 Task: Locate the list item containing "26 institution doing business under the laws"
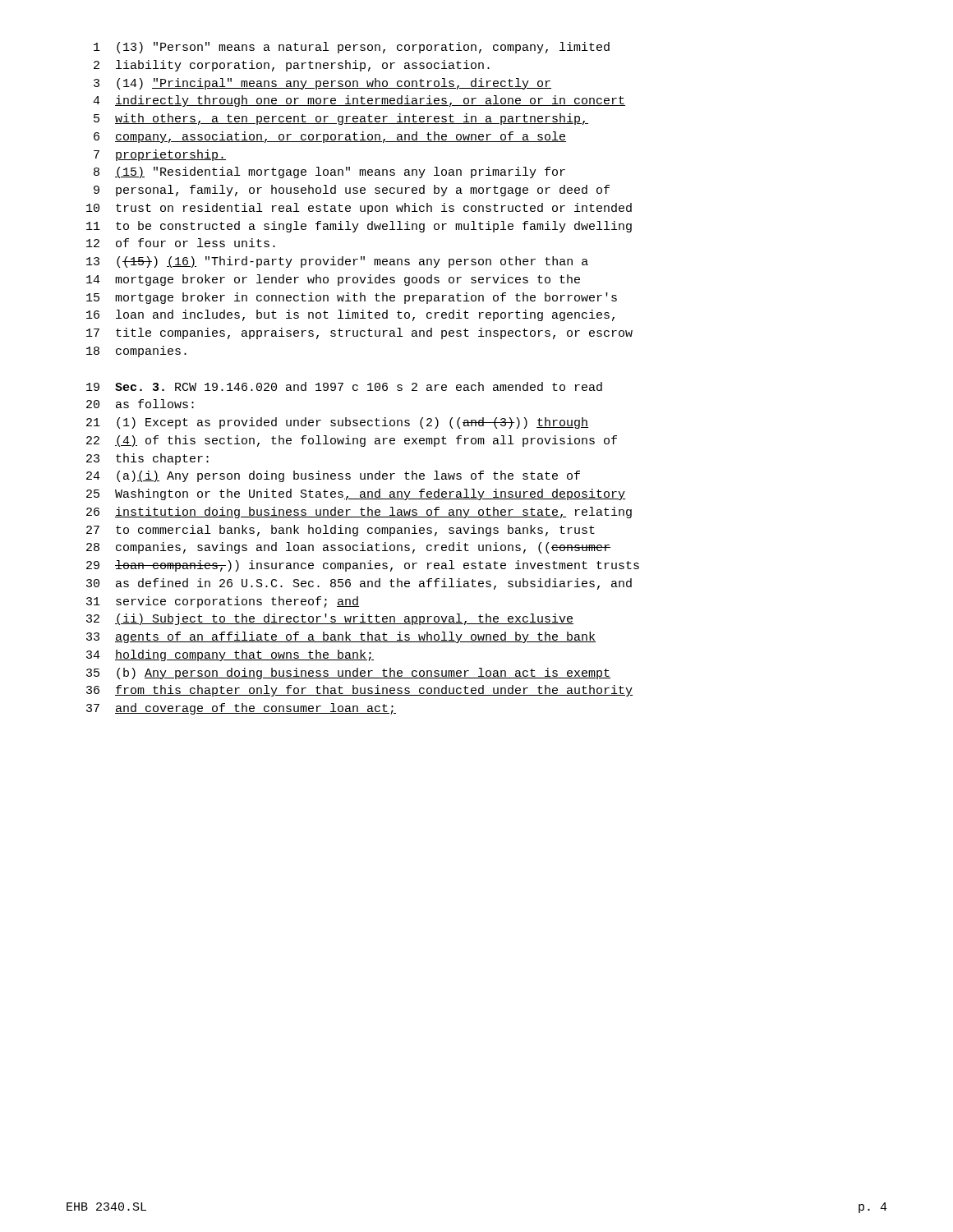click(x=476, y=513)
